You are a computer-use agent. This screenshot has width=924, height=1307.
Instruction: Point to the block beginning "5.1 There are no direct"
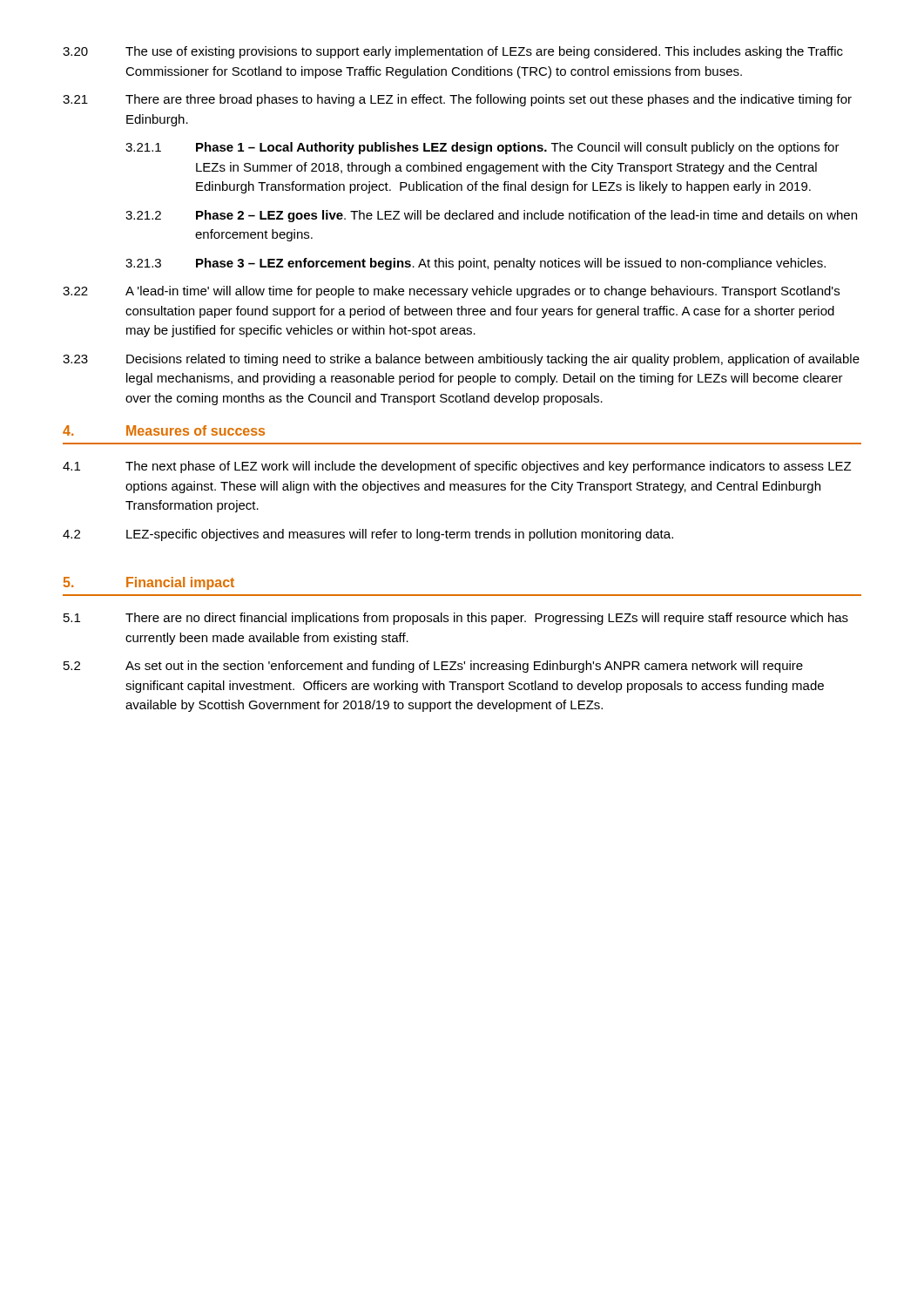[462, 628]
